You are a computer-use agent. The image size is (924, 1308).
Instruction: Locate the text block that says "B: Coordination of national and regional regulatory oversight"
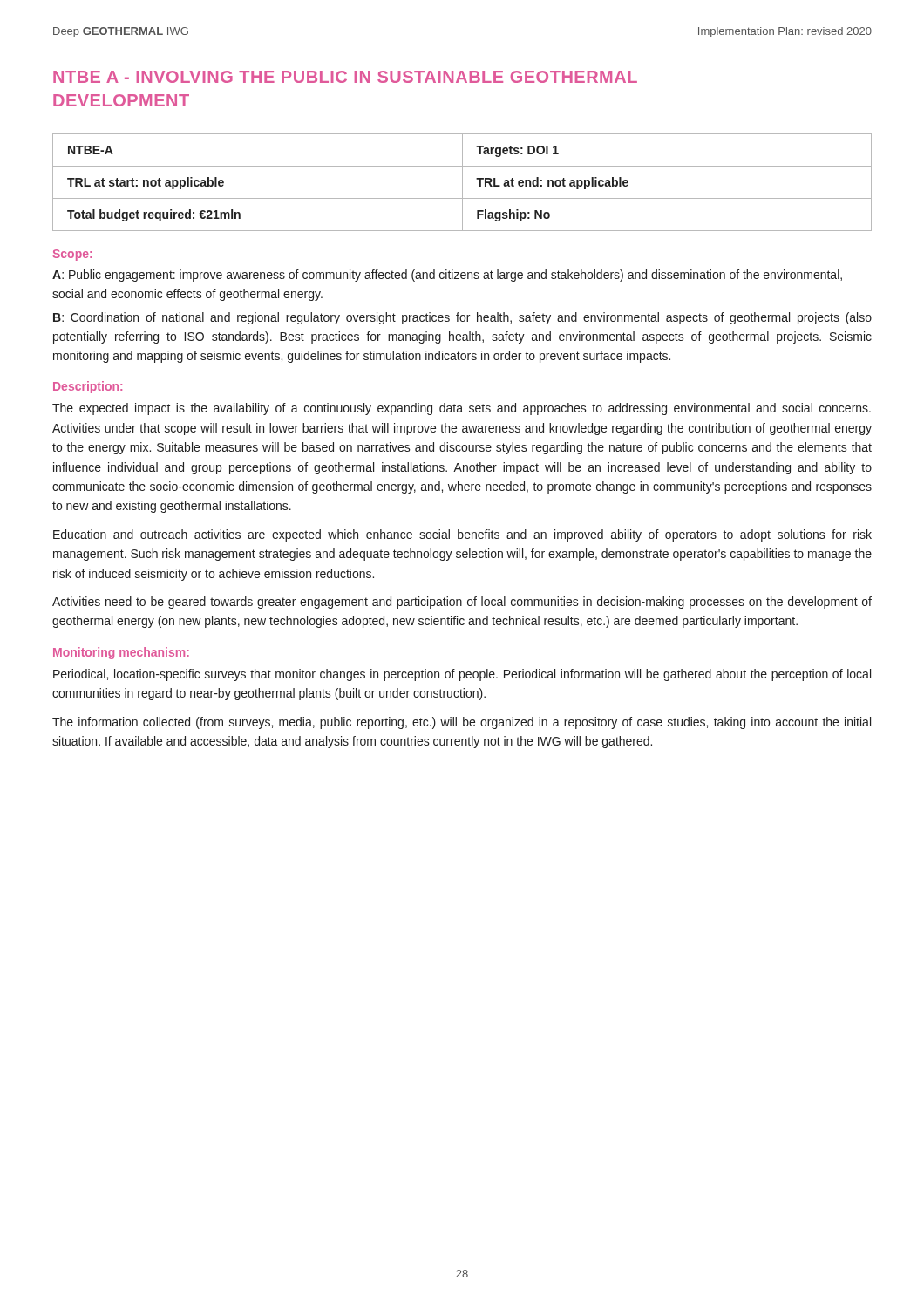coord(462,337)
